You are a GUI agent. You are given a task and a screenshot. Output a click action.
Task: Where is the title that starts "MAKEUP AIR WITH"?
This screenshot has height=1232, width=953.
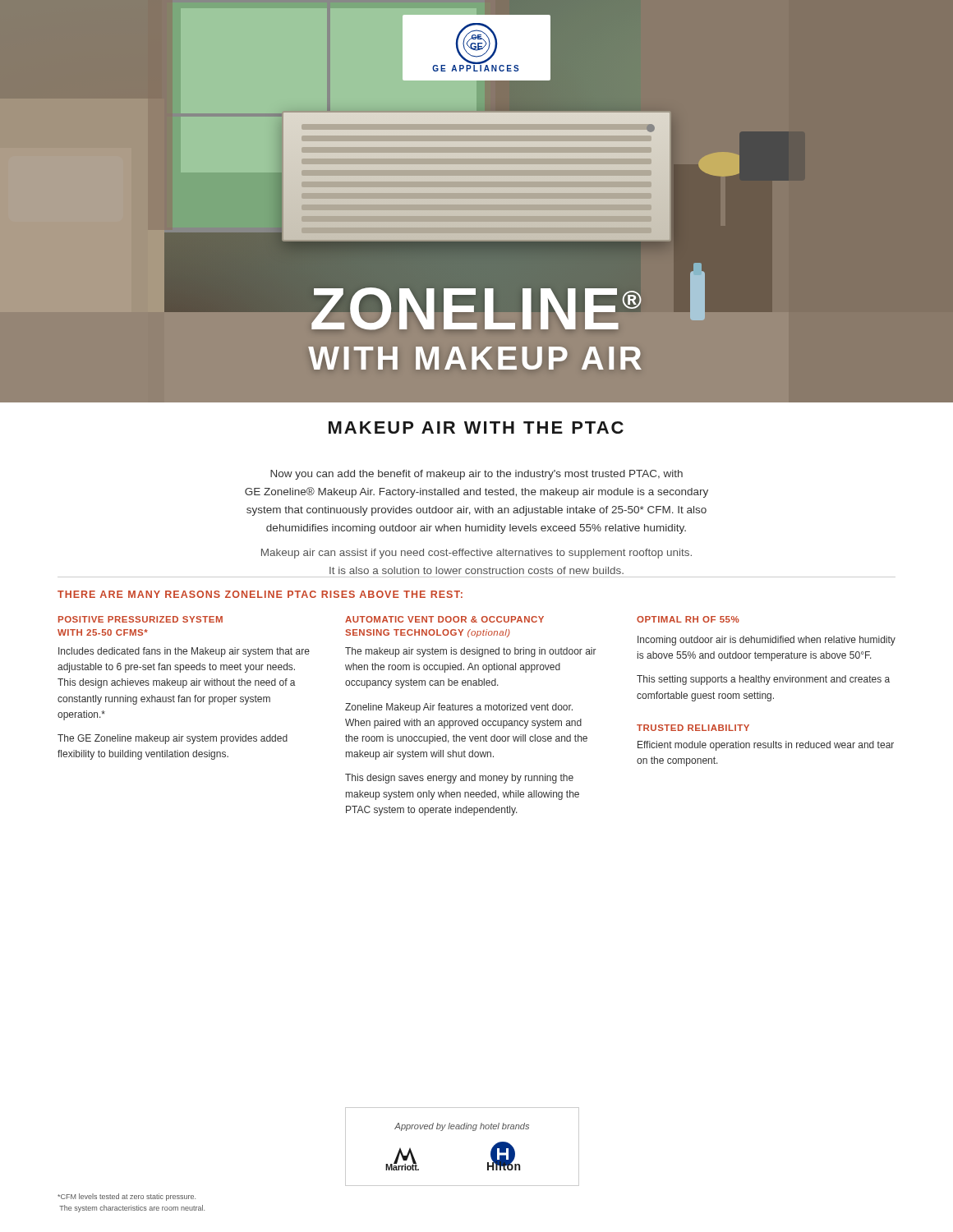476,428
